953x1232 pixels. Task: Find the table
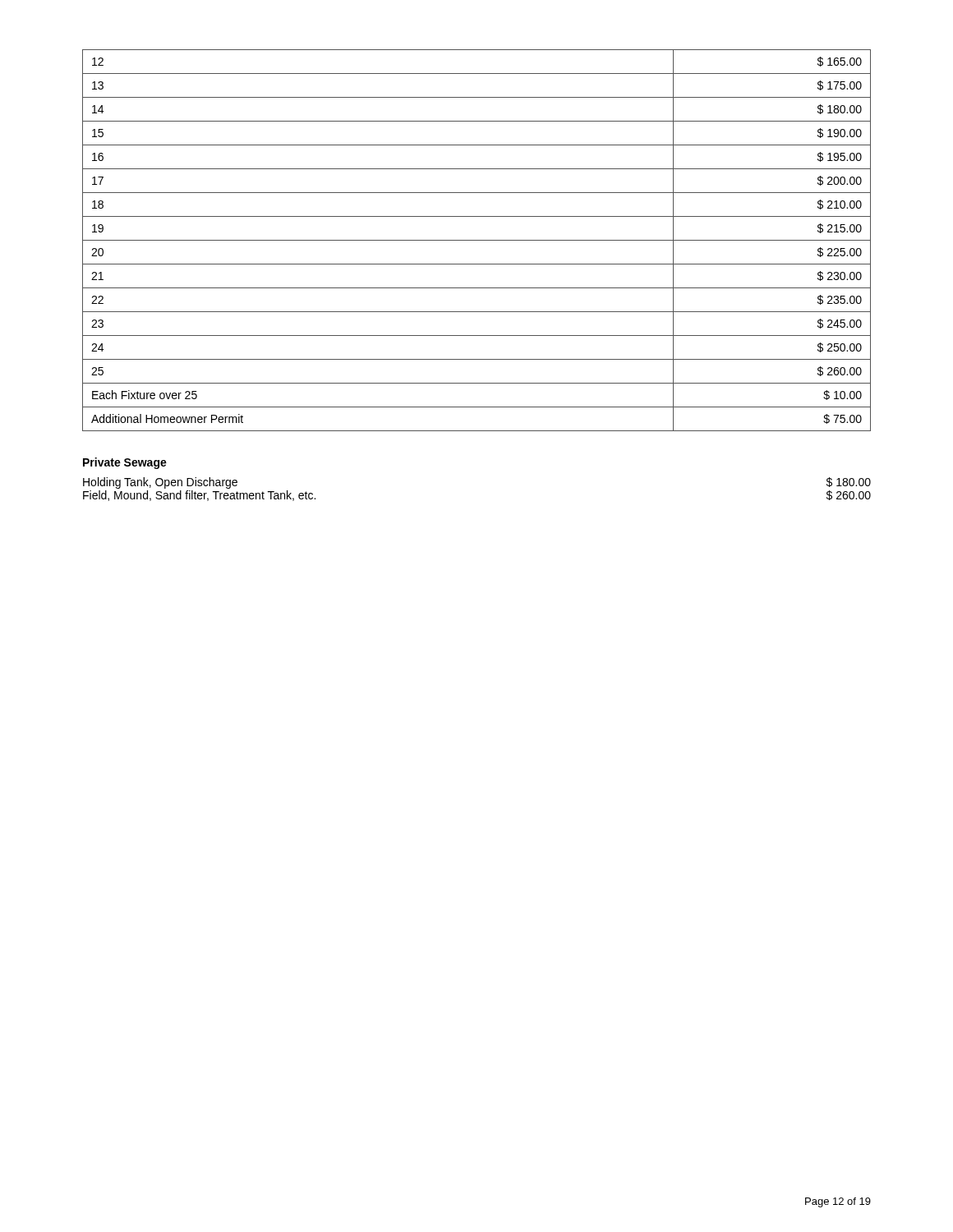[x=476, y=240]
